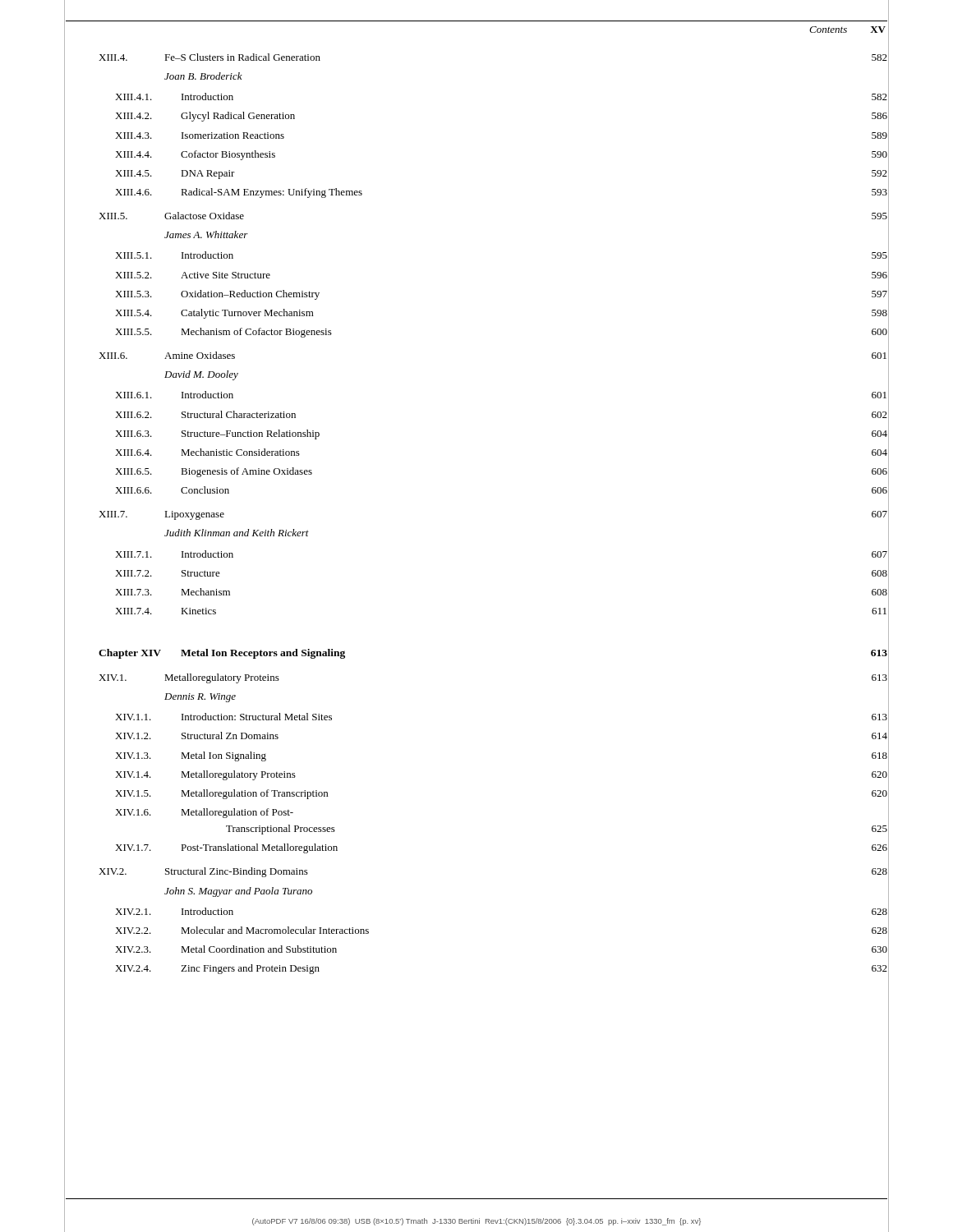Screen dimensions: 1232x953
Task: Select the text starting "XIV.1.4.Metalloregulatory Proteins620"
Action: tap(131, 775)
